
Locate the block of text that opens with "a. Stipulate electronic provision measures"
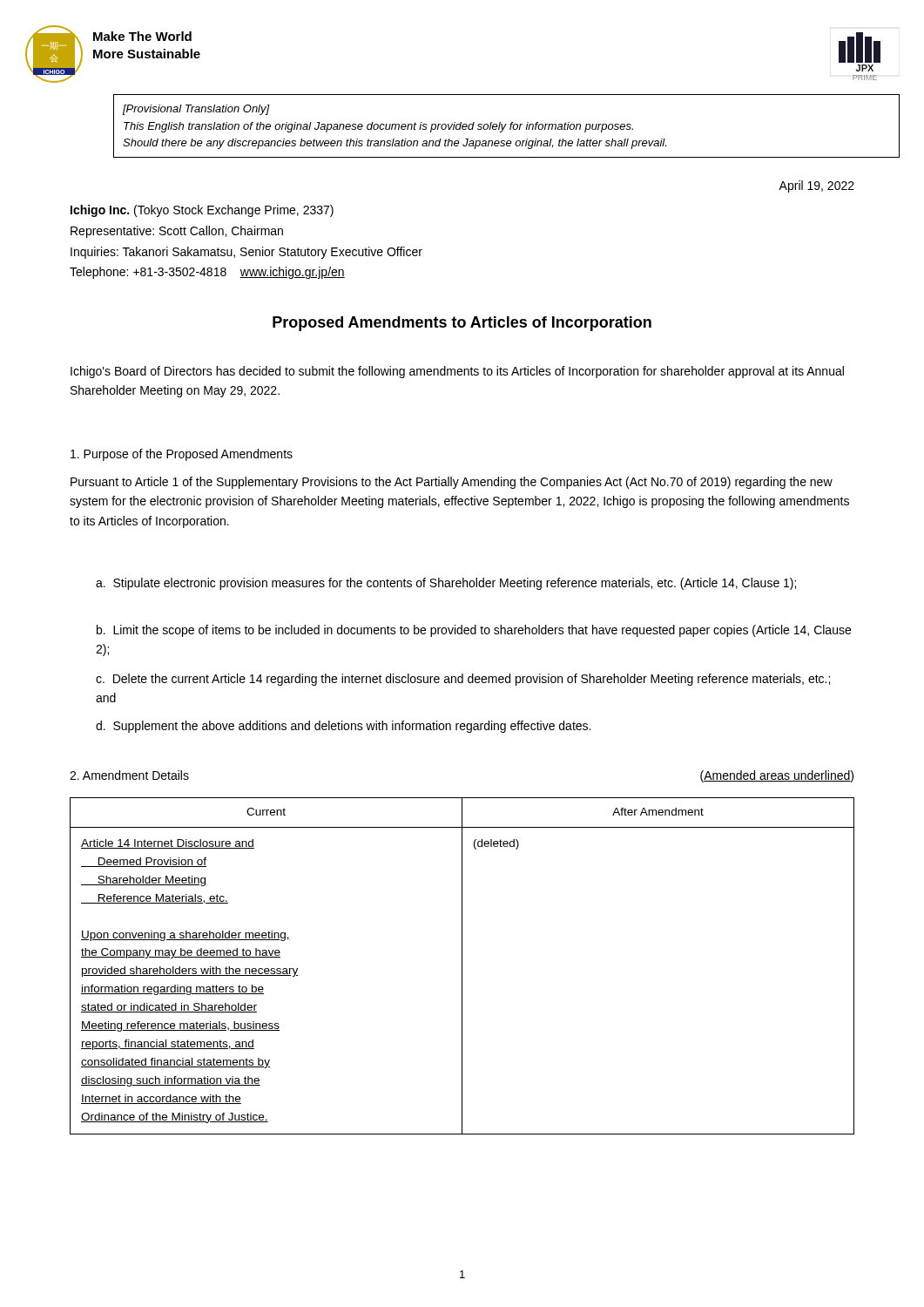(x=447, y=583)
